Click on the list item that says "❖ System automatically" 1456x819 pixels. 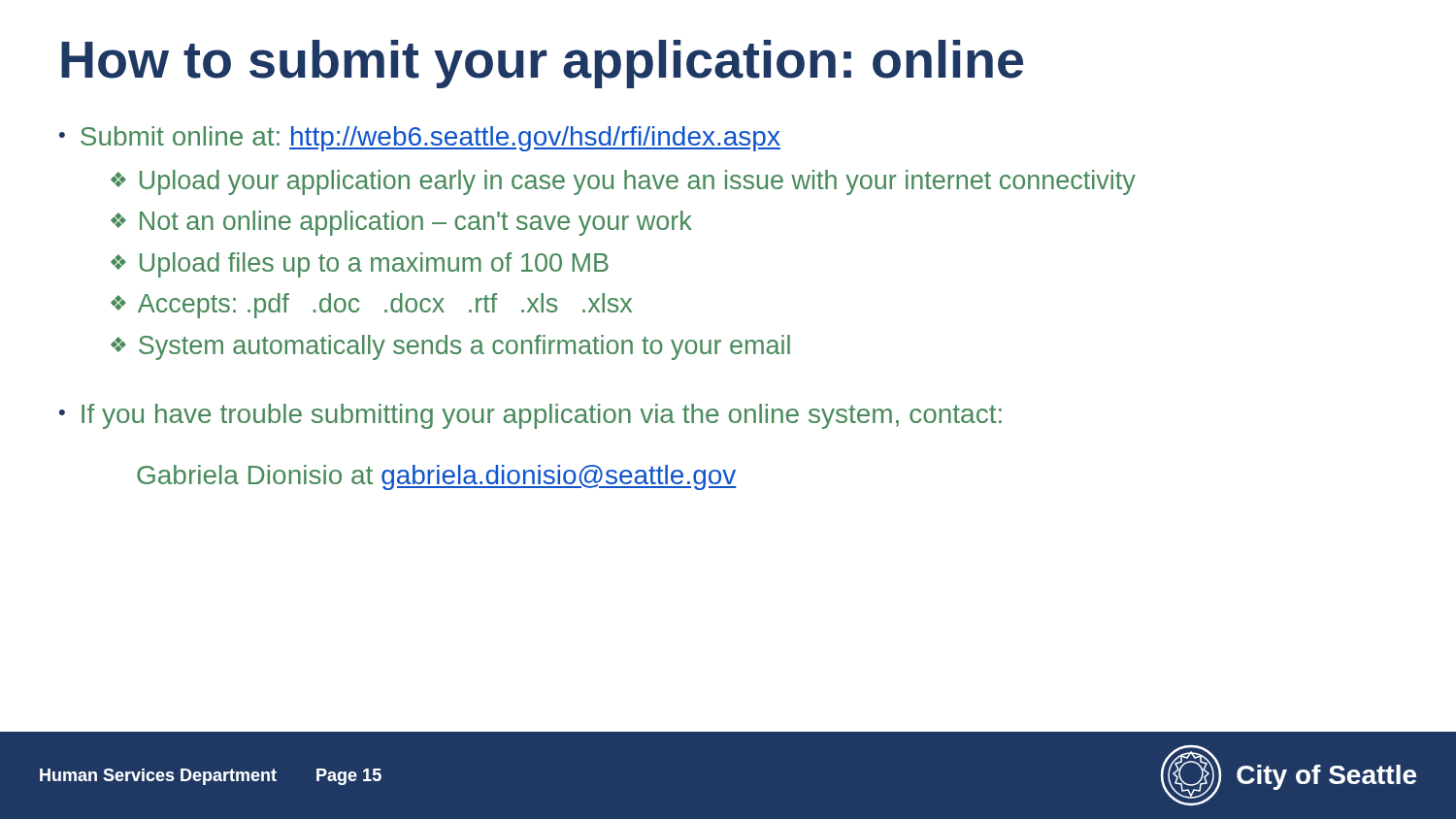click(x=450, y=345)
